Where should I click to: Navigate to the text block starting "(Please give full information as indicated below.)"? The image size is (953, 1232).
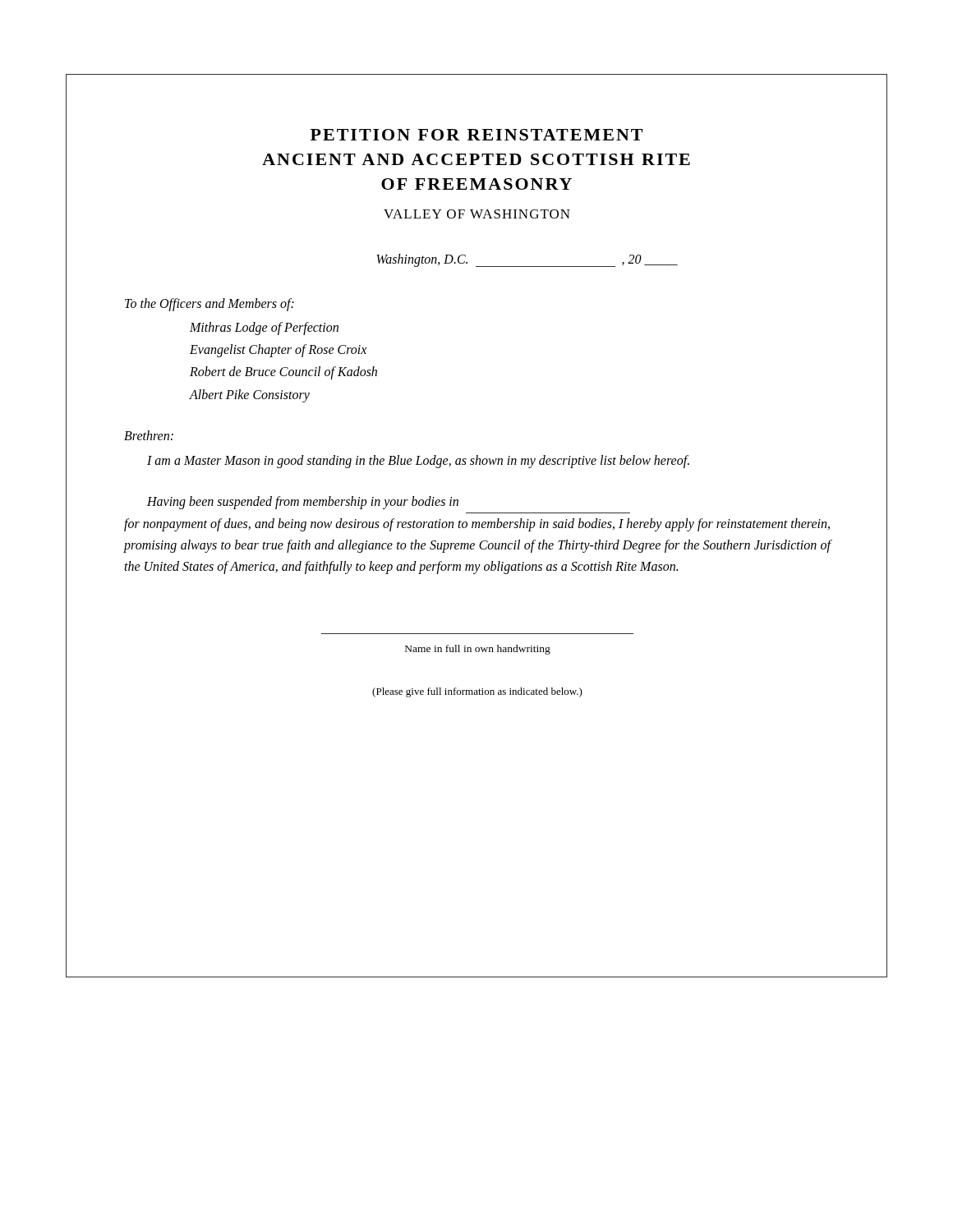tap(477, 691)
